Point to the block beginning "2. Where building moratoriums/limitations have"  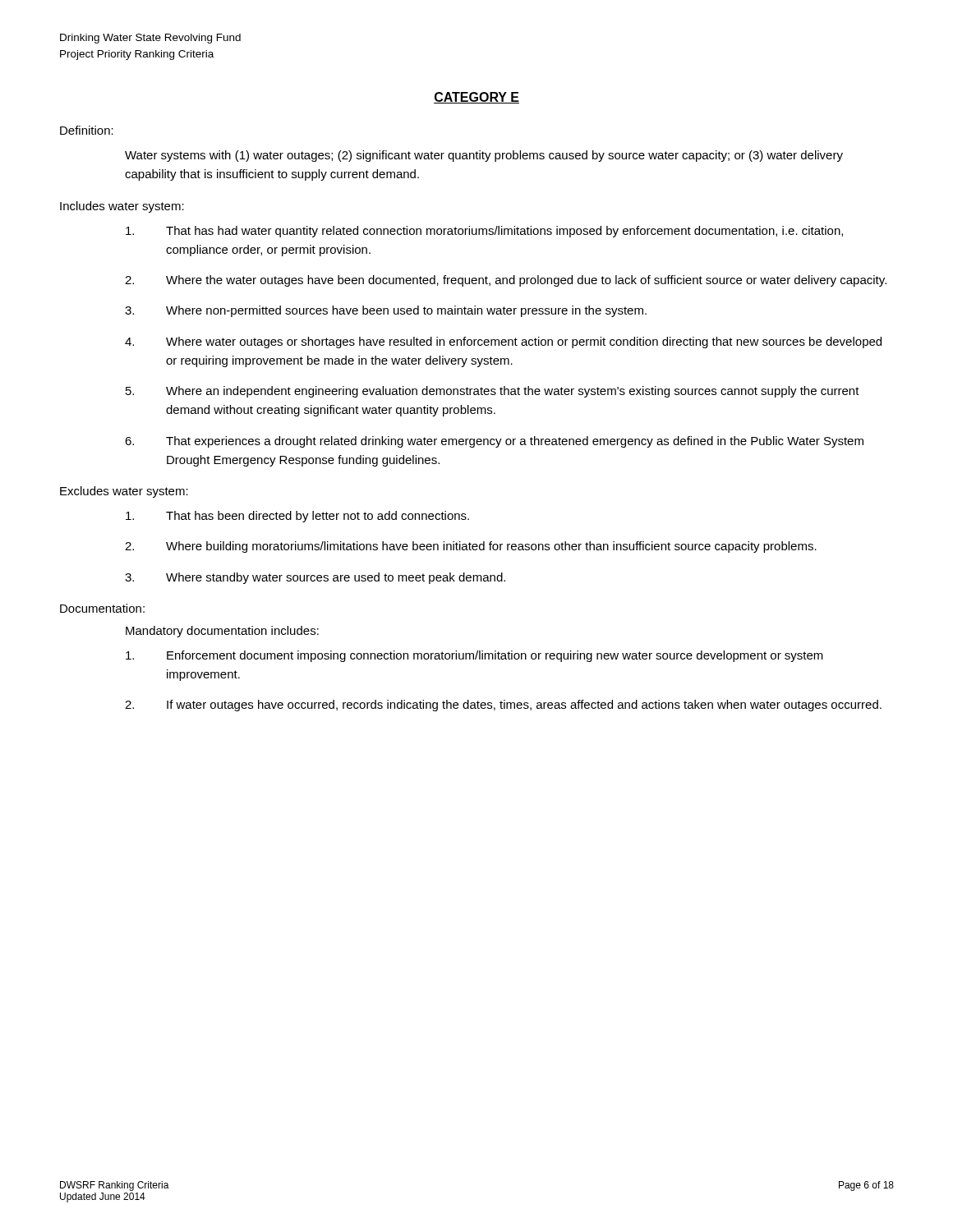point(509,546)
